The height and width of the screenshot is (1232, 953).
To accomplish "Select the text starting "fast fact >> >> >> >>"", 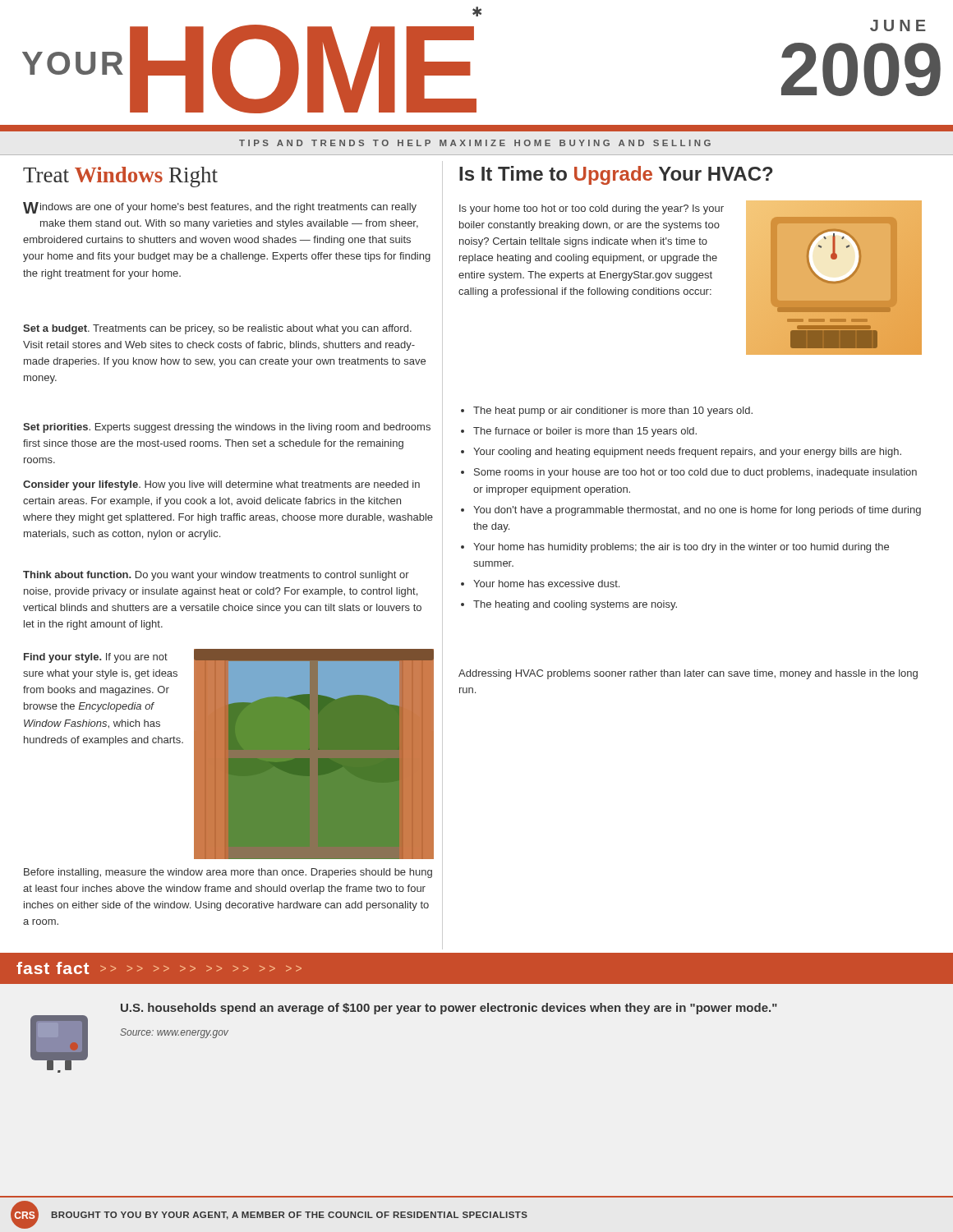I will (x=161, y=968).
